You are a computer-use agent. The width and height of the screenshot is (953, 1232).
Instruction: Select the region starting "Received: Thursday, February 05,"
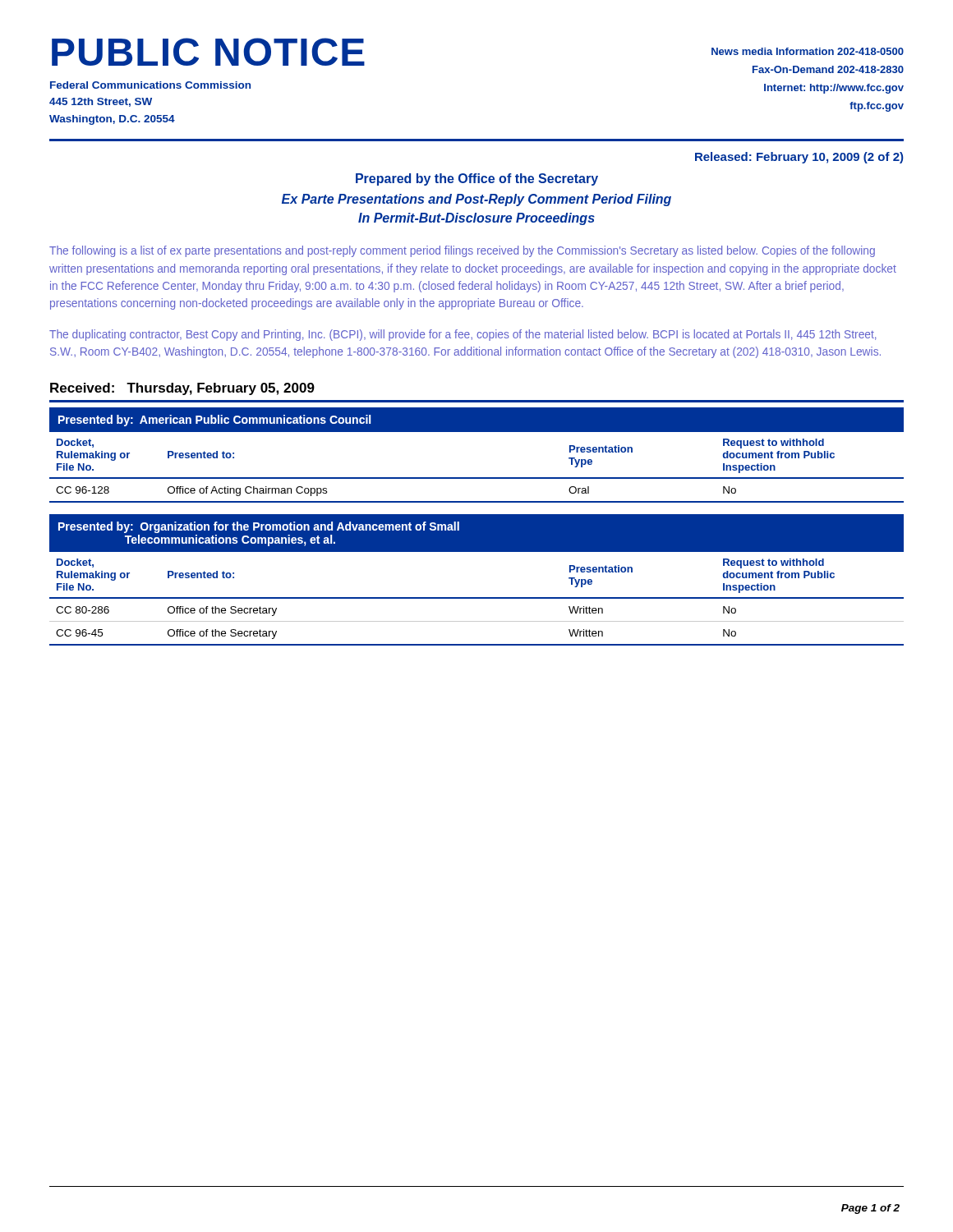(x=182, y=388)
